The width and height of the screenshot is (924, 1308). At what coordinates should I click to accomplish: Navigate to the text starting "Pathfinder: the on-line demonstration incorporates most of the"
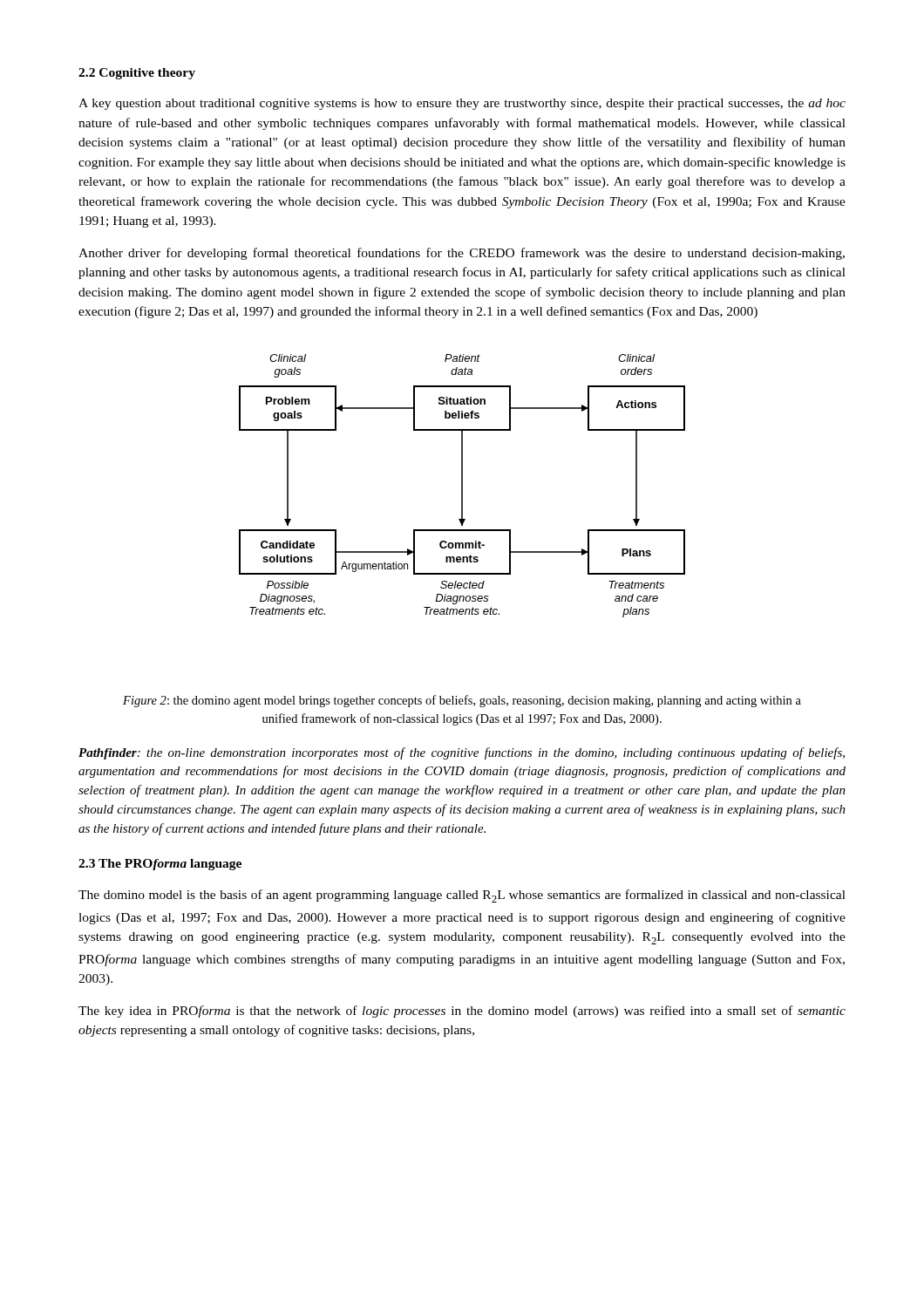tap(462, 790)
